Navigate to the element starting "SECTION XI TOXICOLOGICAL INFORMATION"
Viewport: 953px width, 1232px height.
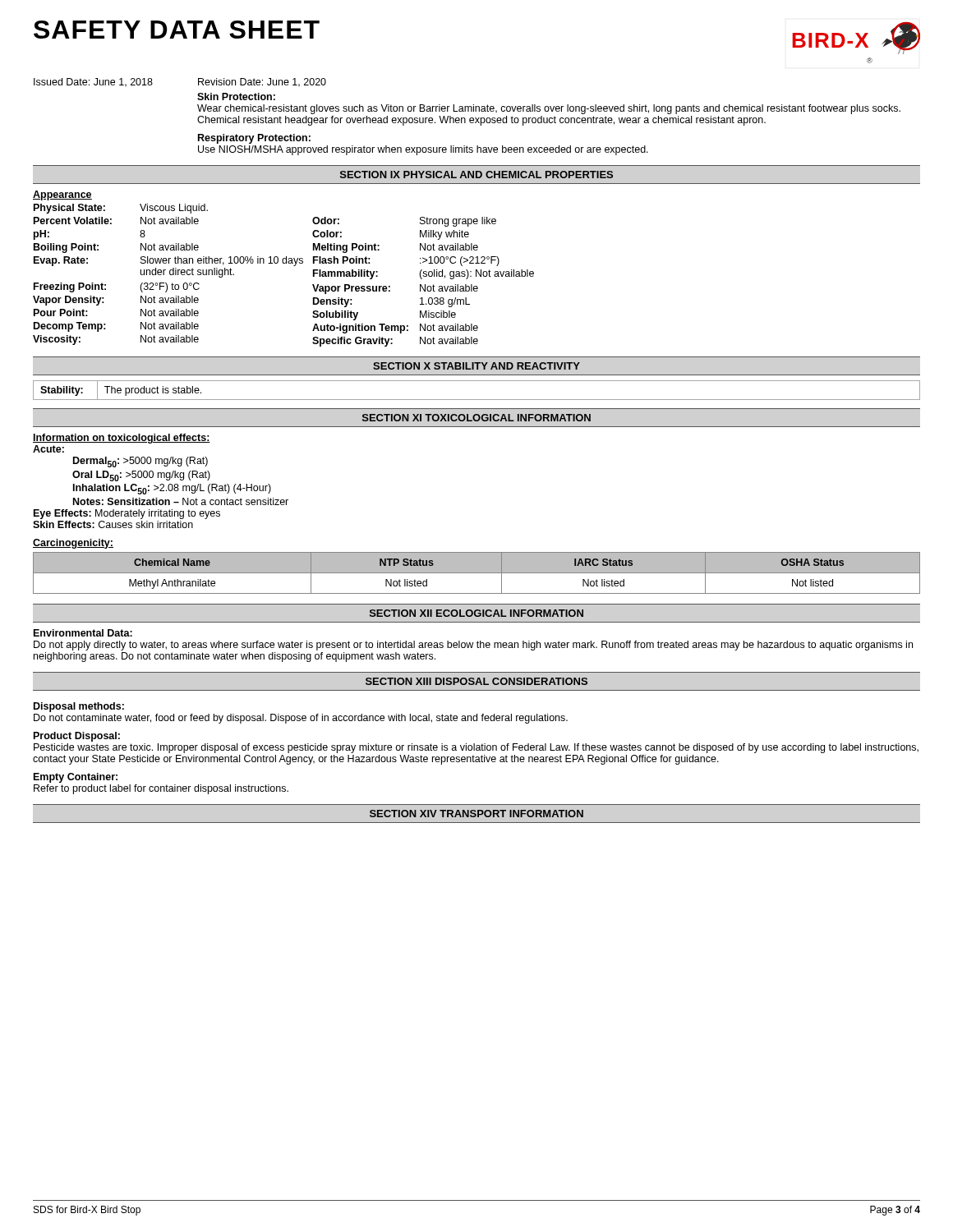coord(476,418)
